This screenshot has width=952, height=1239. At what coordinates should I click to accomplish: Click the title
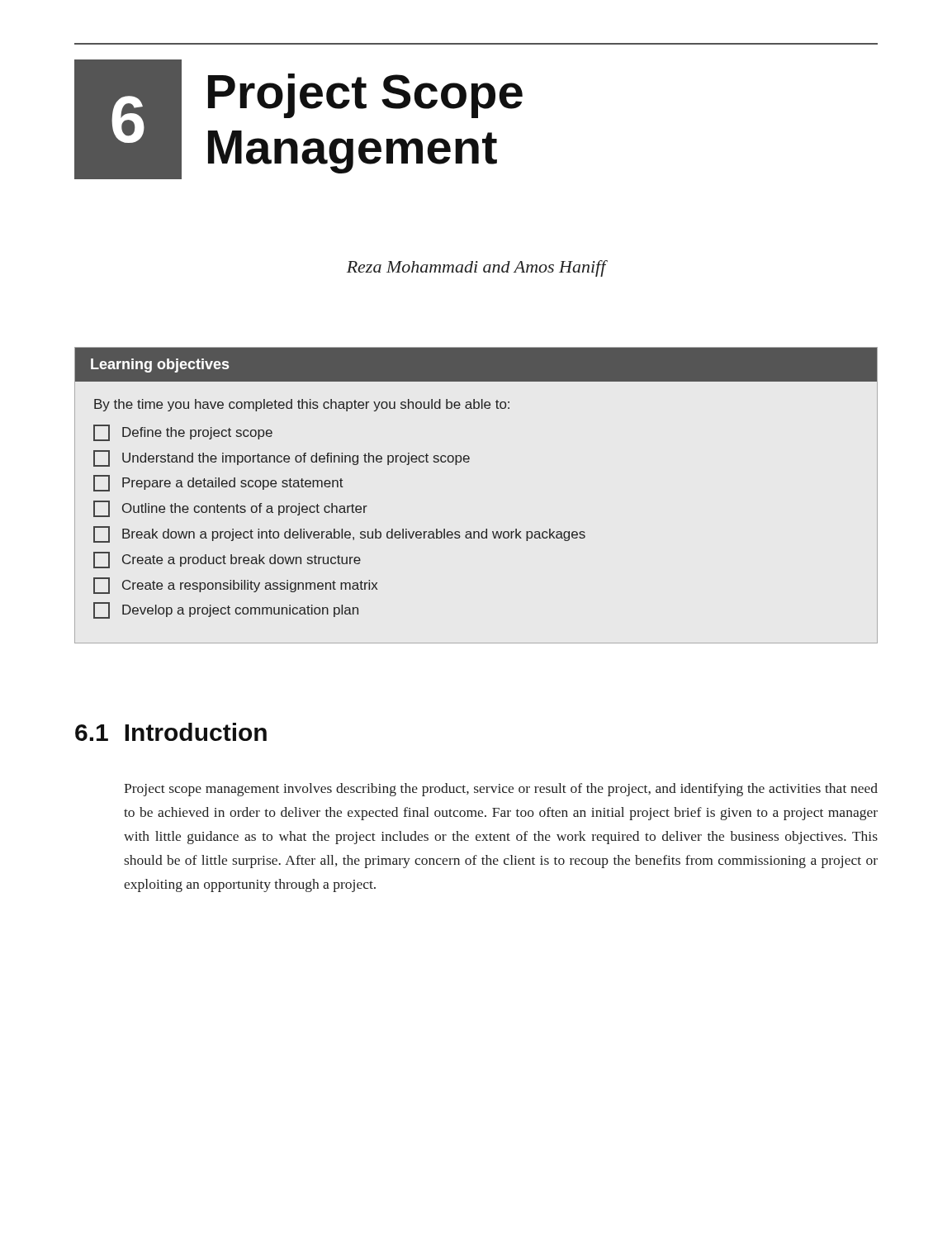[299, 119]
